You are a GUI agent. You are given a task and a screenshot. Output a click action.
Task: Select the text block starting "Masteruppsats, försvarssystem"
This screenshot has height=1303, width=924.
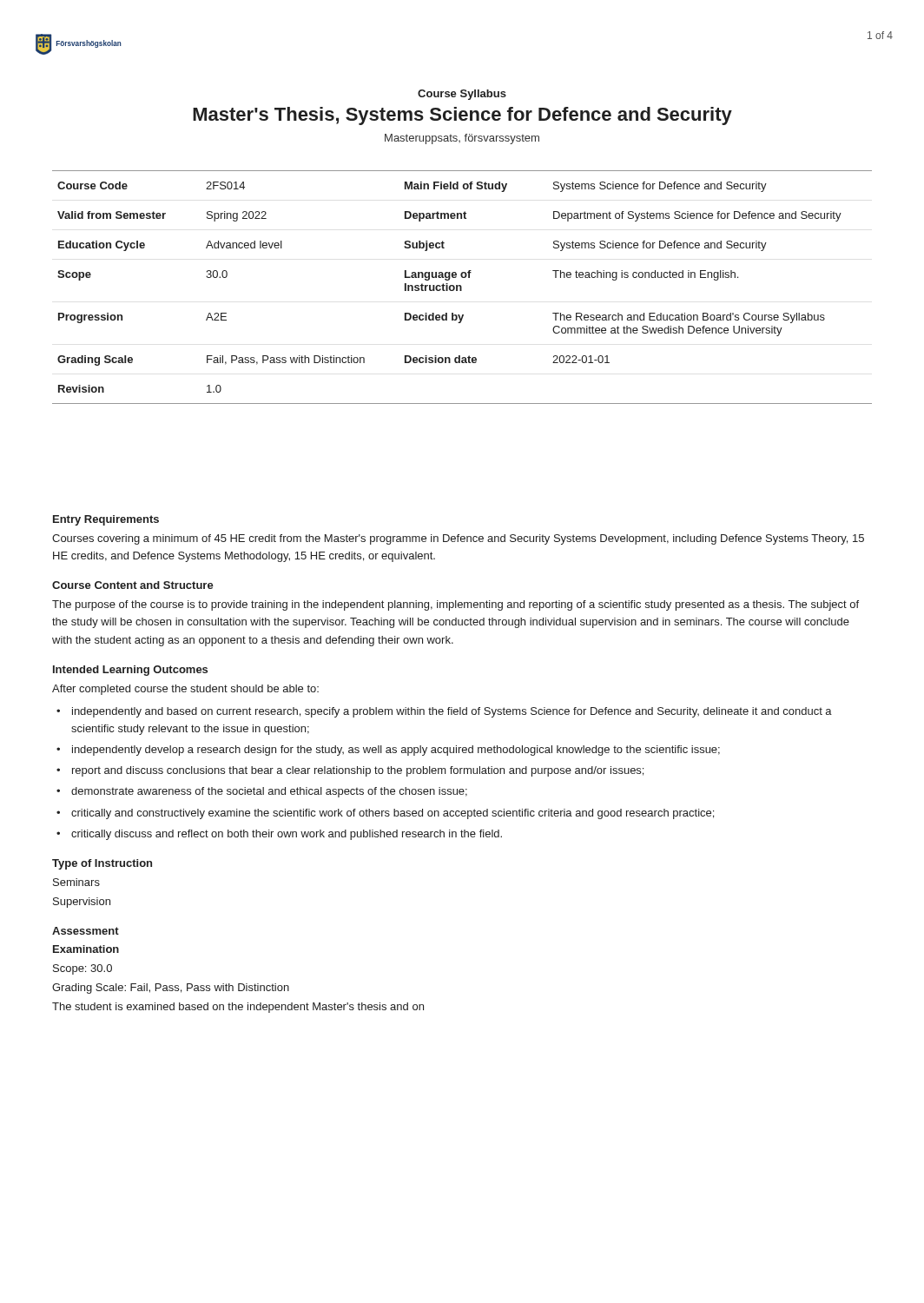click(x=462, y=138)
